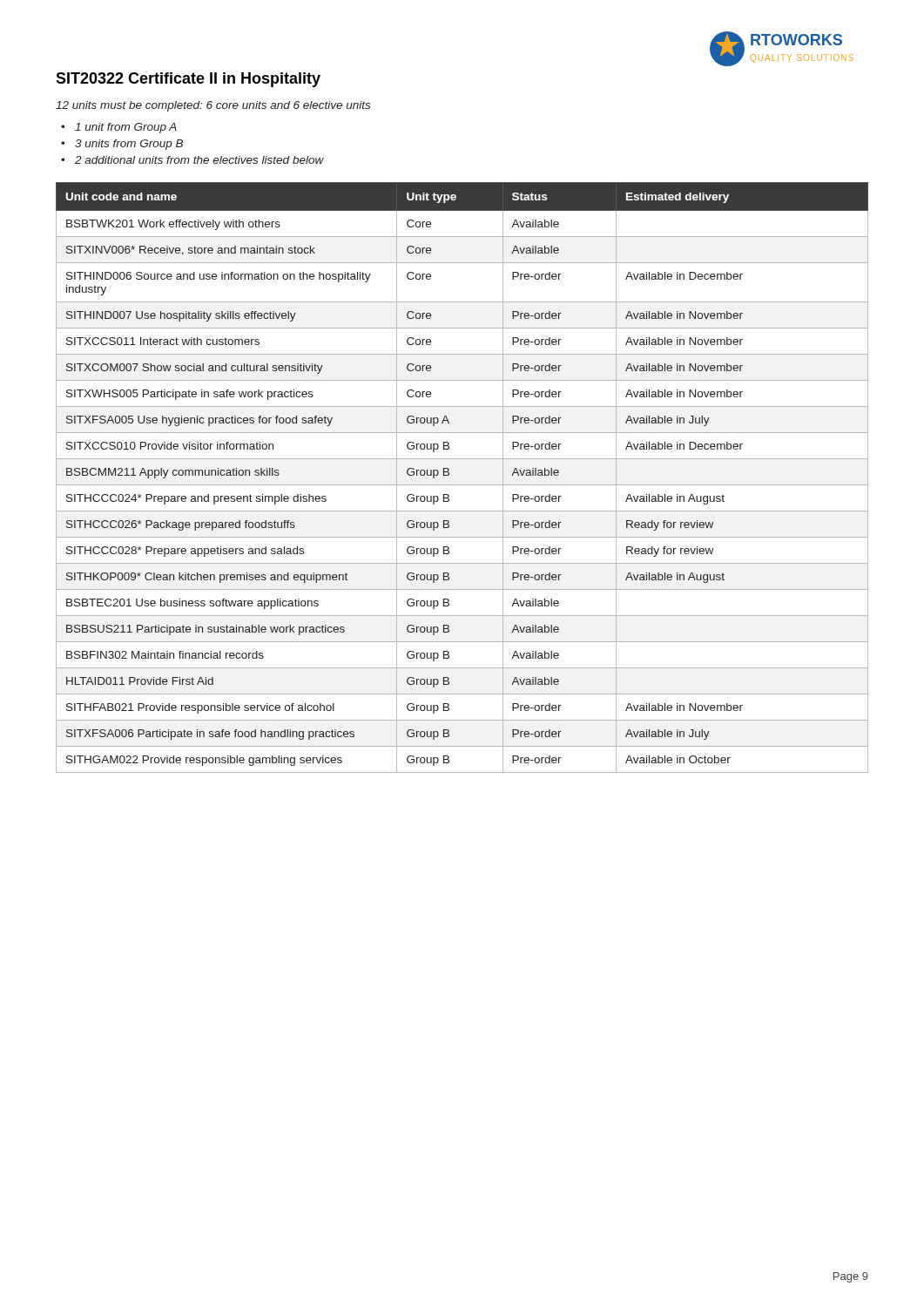The width and height of the screenshot is (924, 1307).
Task: Point to the element starting "12 units must be completed: 6 core units"
Action: pos(213,105)
